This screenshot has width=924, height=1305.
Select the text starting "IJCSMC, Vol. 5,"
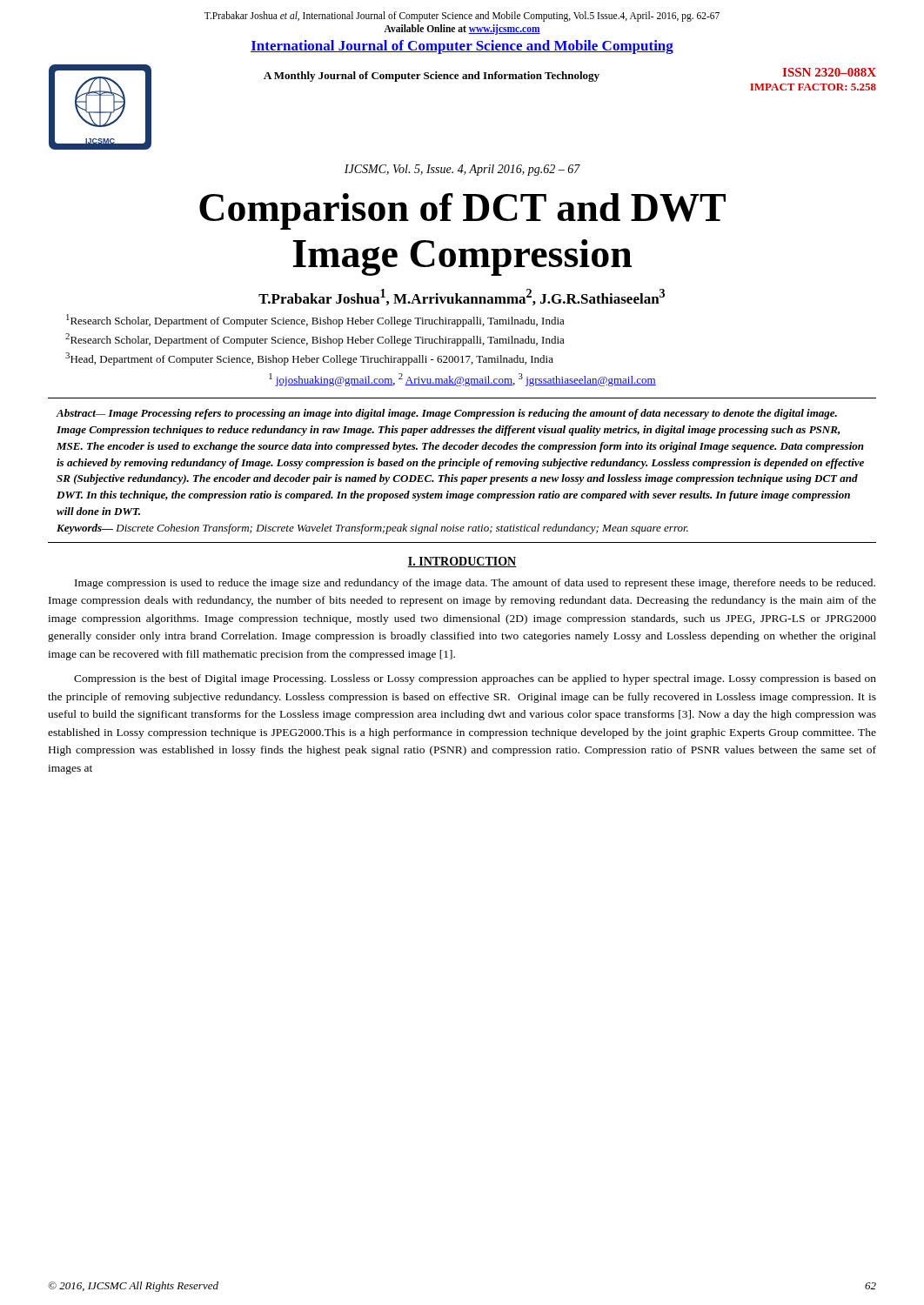462,169
